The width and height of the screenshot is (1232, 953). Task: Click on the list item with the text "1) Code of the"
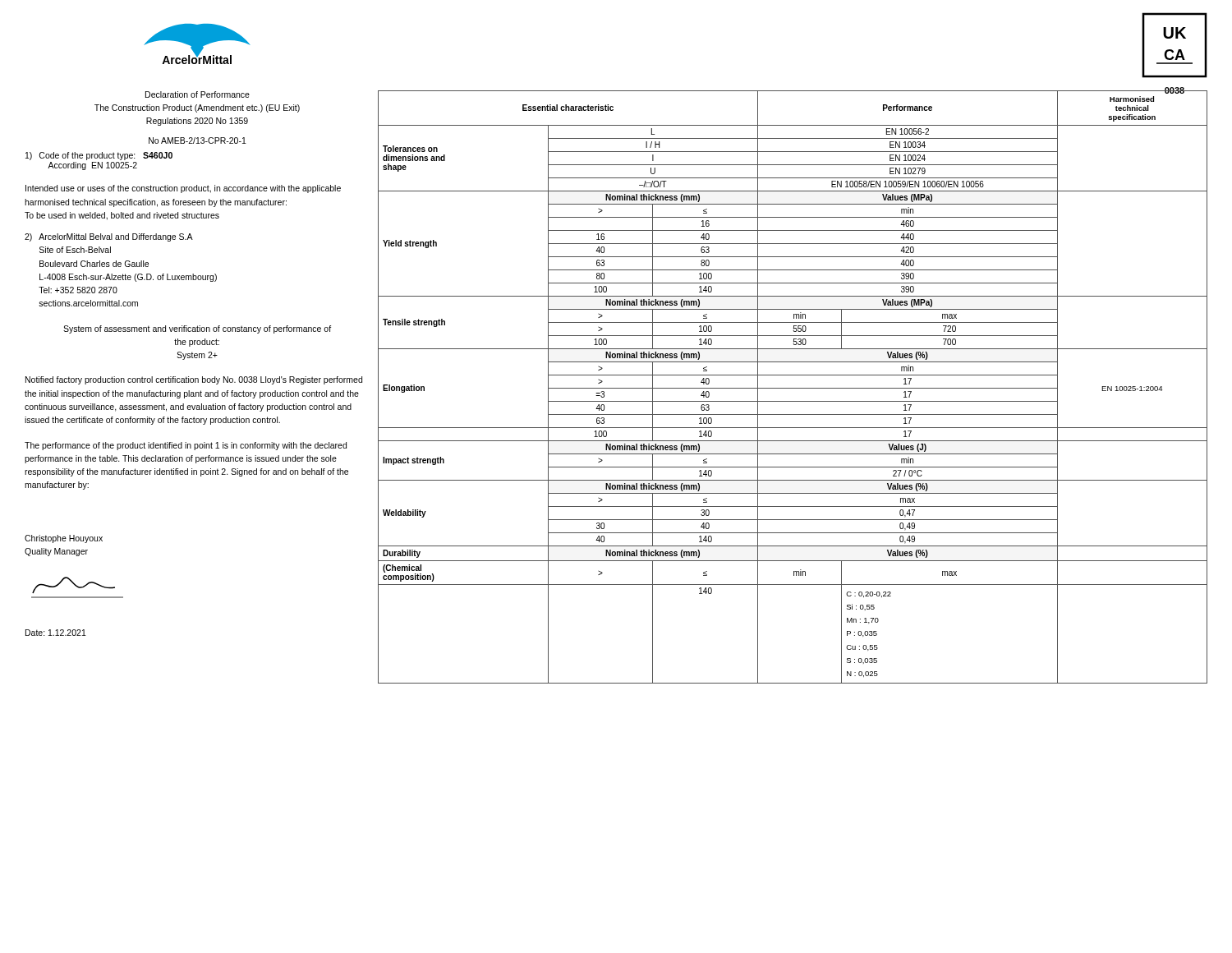[x=99, y=160]
